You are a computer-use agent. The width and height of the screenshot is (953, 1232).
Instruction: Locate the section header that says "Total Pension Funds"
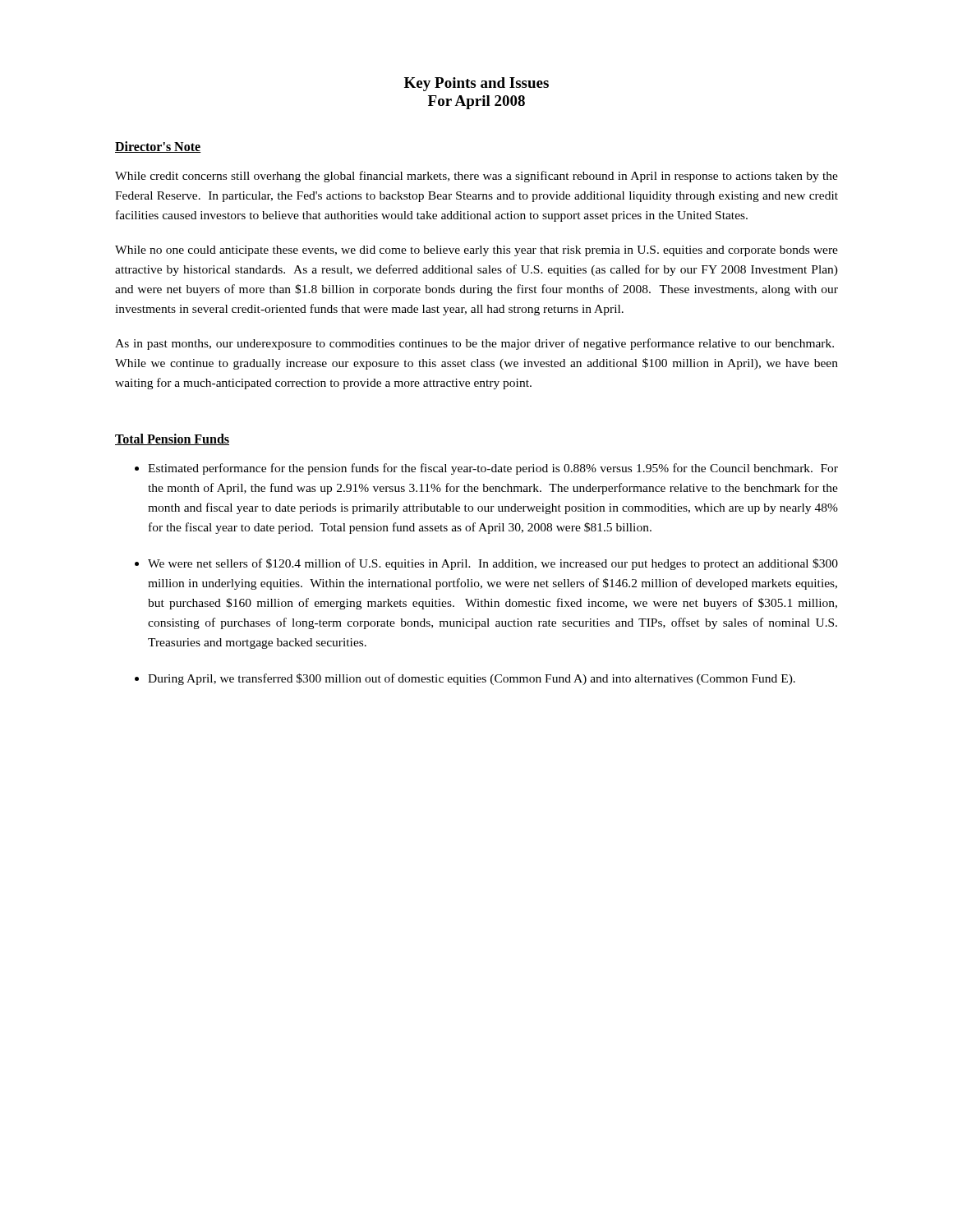[x=172, y=439]
